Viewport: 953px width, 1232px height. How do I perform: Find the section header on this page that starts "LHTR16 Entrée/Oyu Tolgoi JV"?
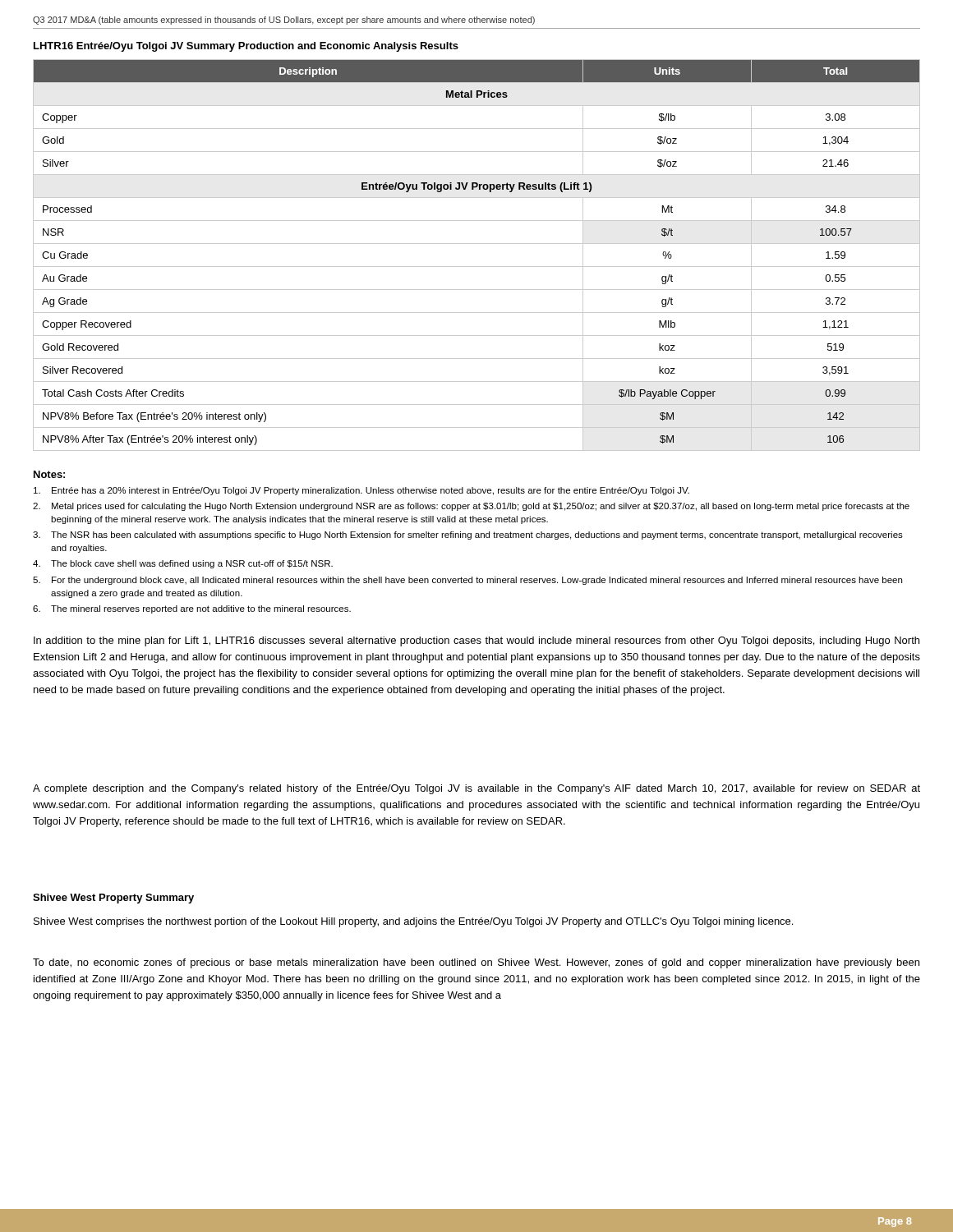pos(246,46)
